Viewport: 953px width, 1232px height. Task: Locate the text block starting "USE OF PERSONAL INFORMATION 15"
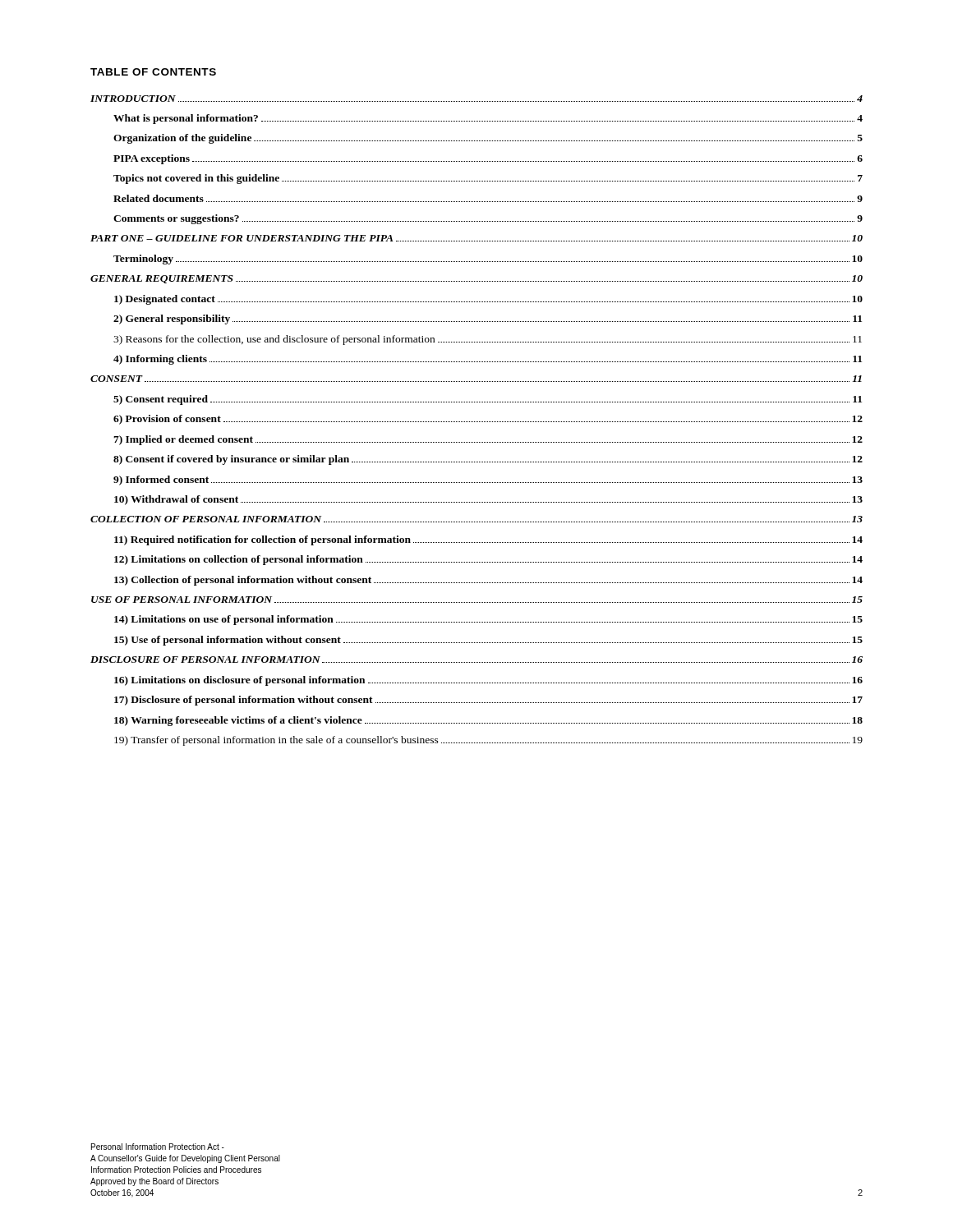pos(476,600)
